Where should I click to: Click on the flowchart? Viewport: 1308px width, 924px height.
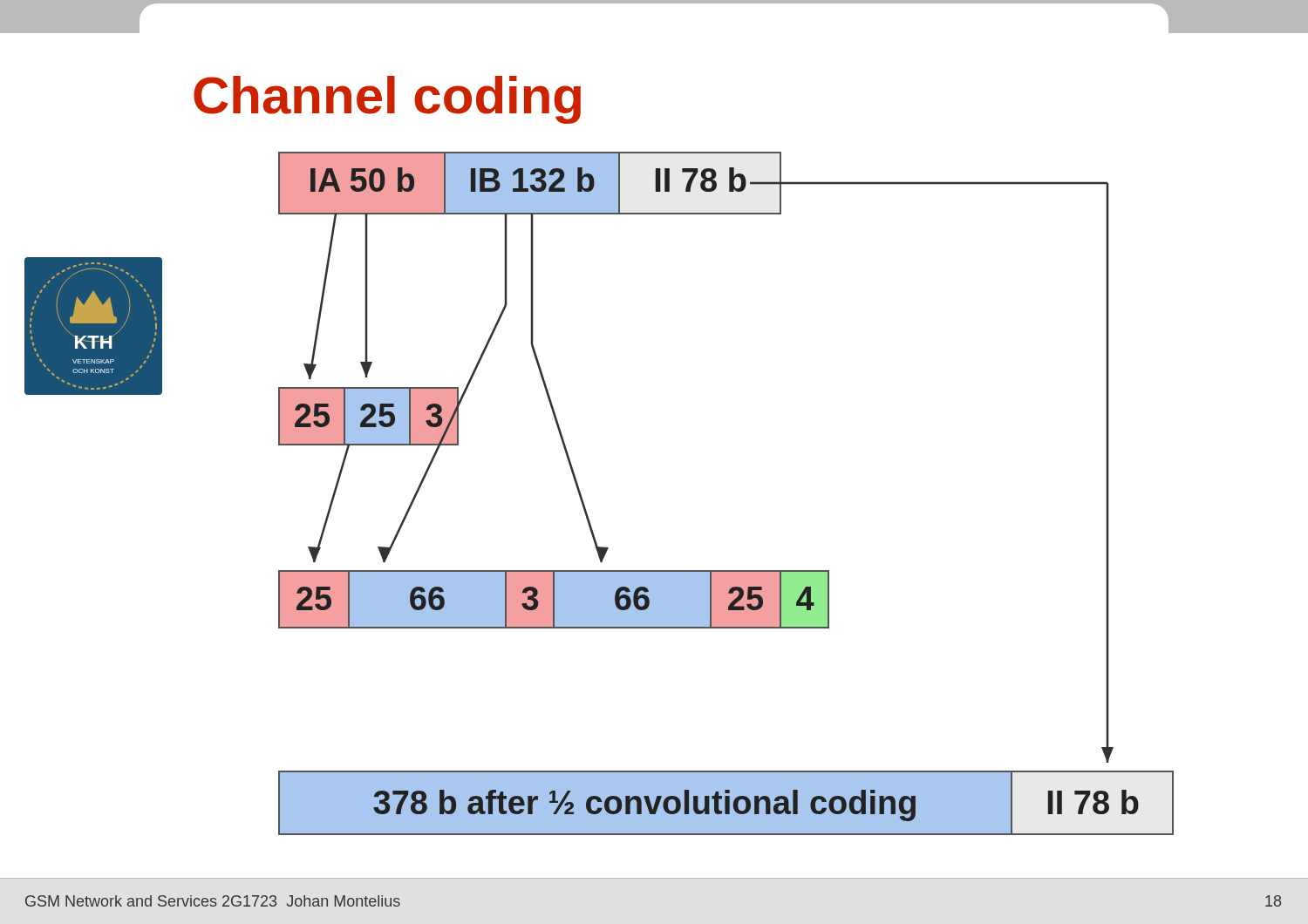(x=715, y=497)
